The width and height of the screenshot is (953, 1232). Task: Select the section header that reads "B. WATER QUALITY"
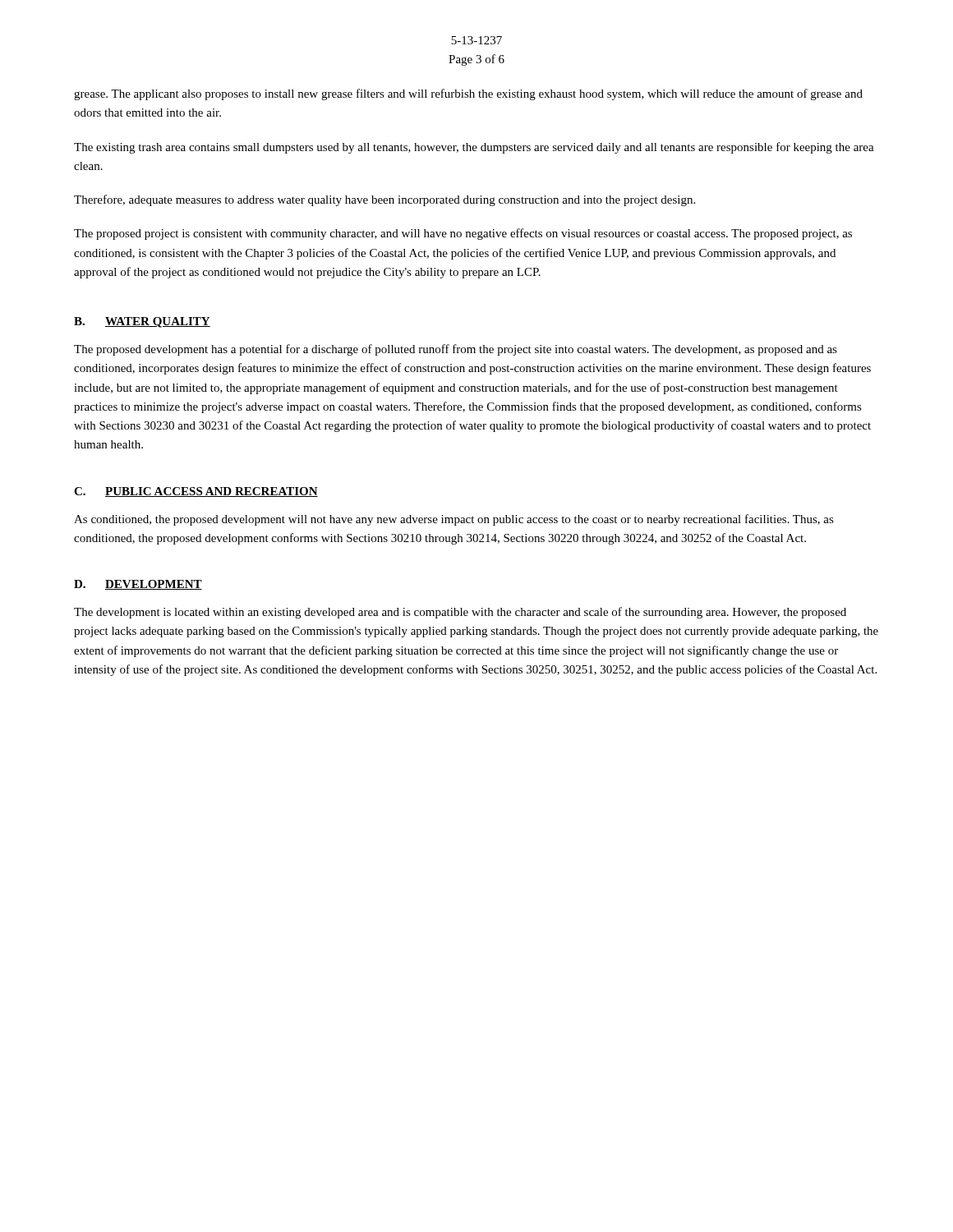(142, 322)
